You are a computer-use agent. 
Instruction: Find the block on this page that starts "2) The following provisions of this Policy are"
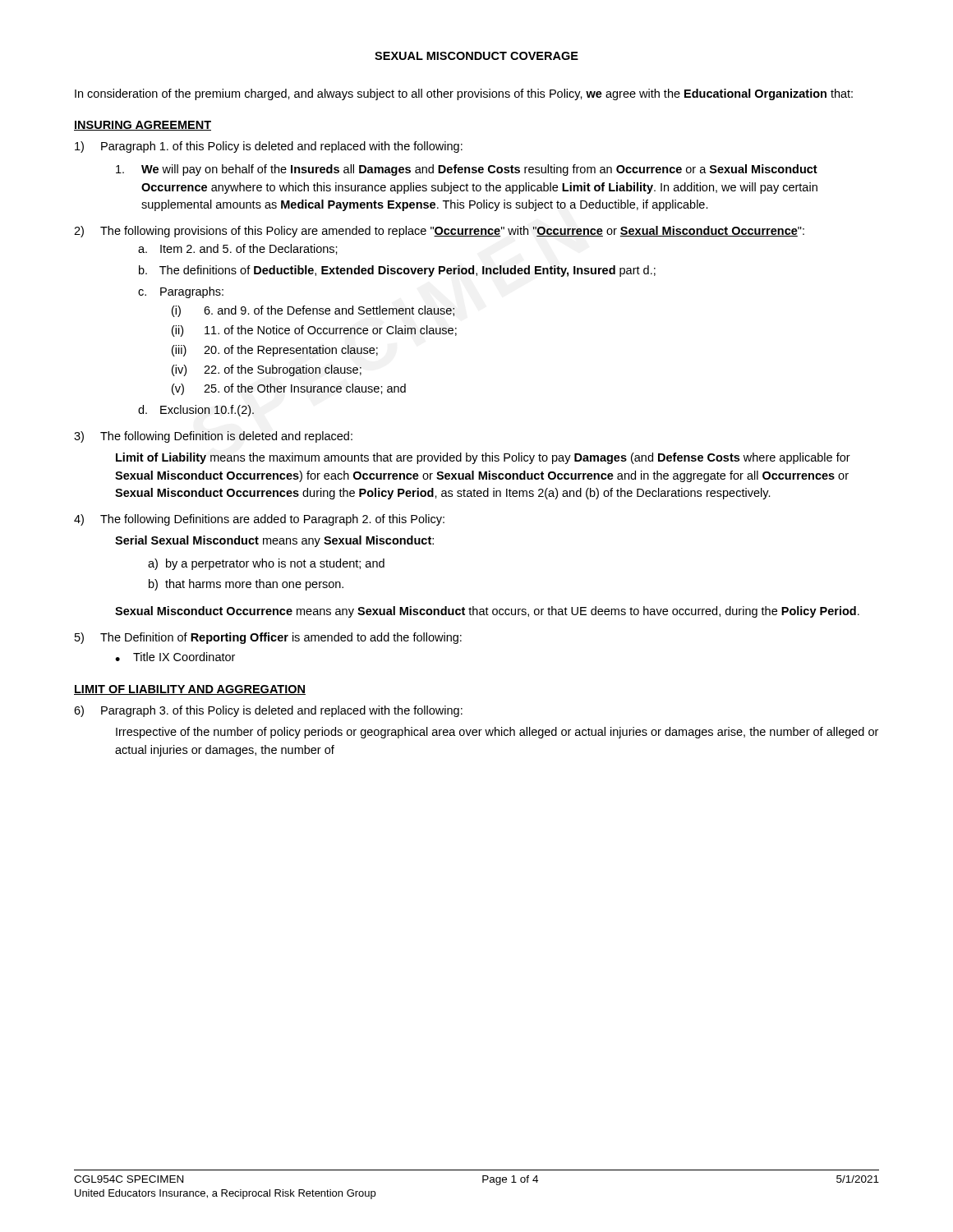[476, 231]
